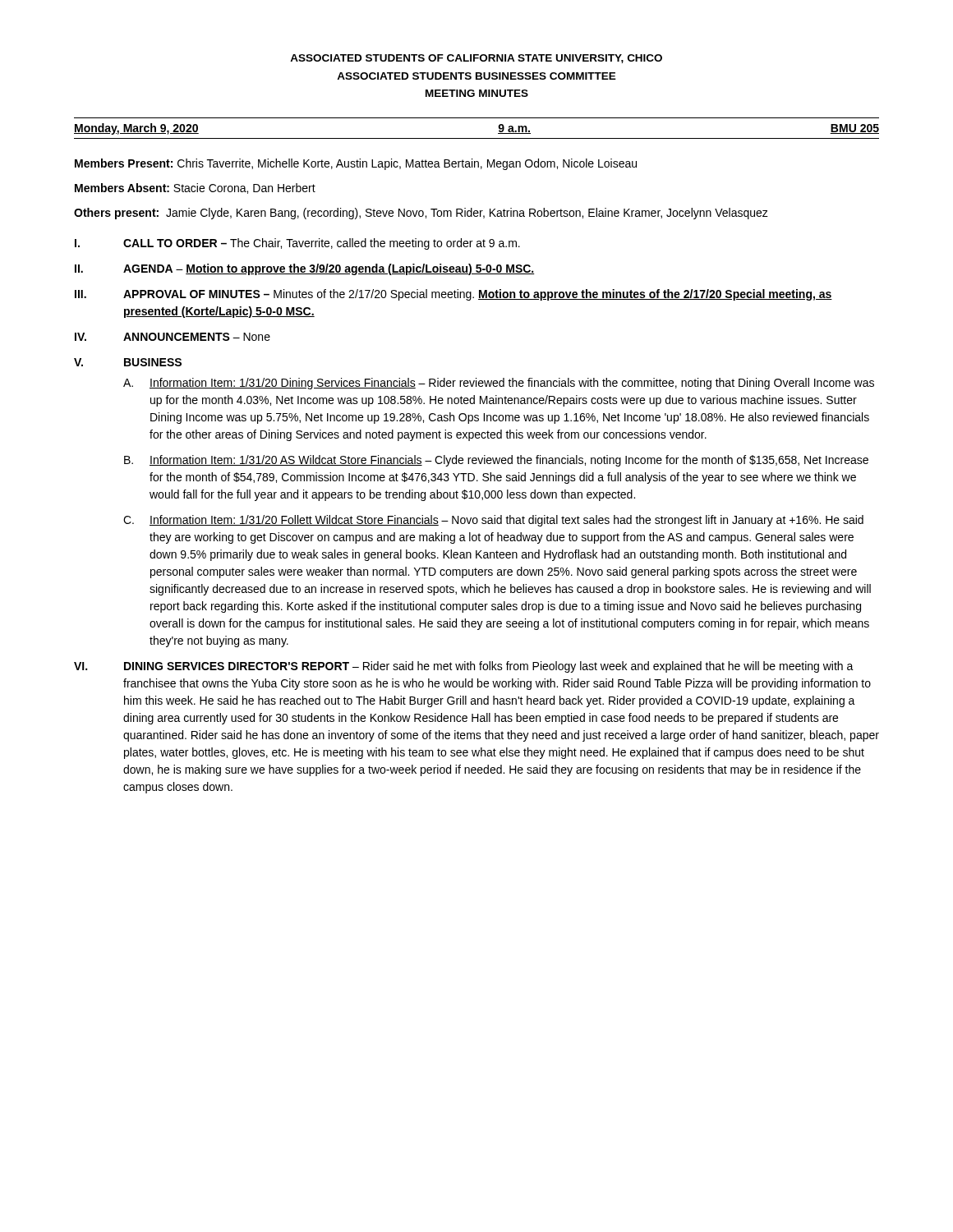Find the text starting "IV. ANNOUNCEMENTS – None"
This screenshot has width=953, height=1232.
coord(173,337)
